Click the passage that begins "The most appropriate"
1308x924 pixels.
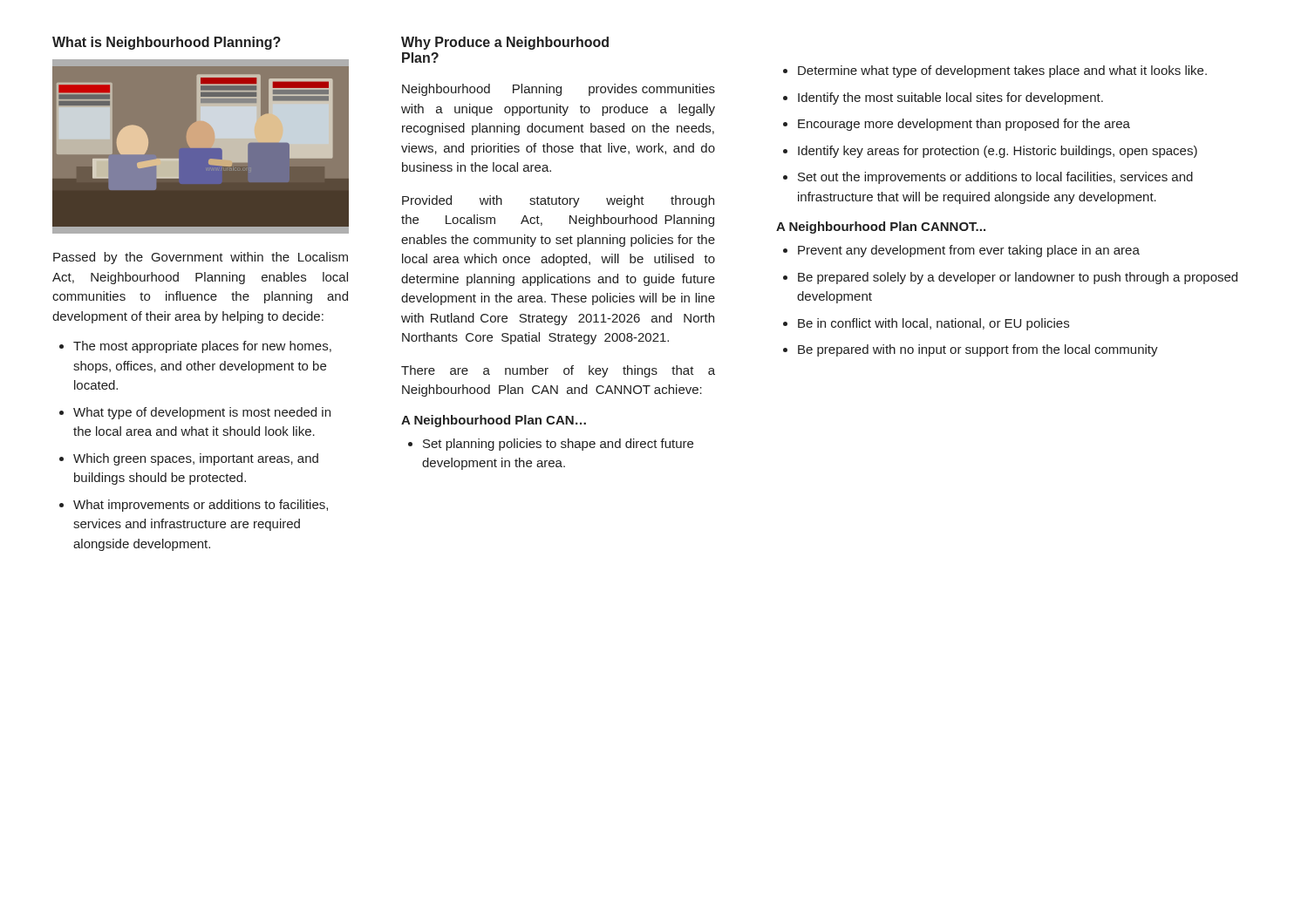(201, 366)
